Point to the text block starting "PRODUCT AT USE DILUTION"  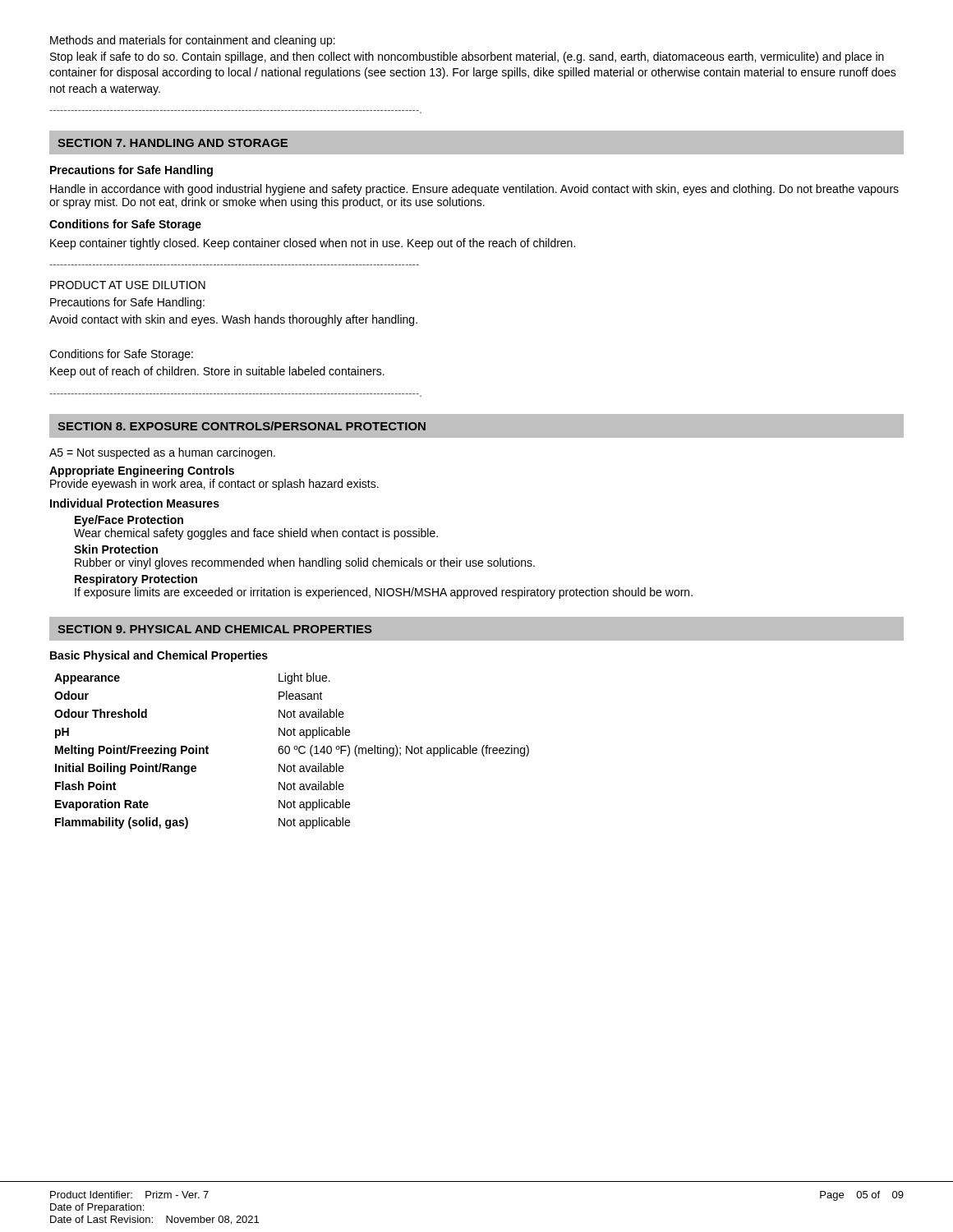[234, 328]
